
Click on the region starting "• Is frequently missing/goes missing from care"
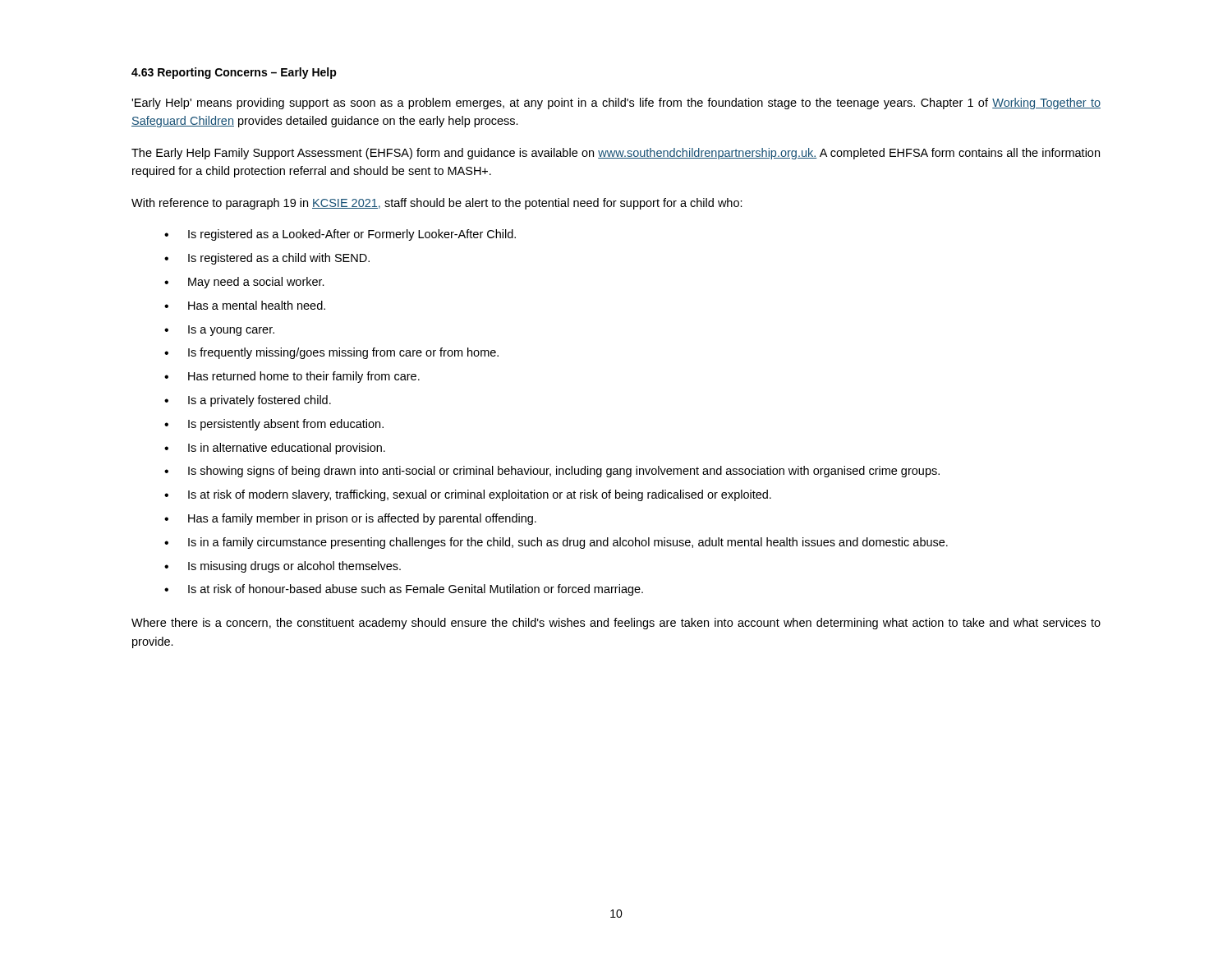pyautogui.click(x=331, y=353)
